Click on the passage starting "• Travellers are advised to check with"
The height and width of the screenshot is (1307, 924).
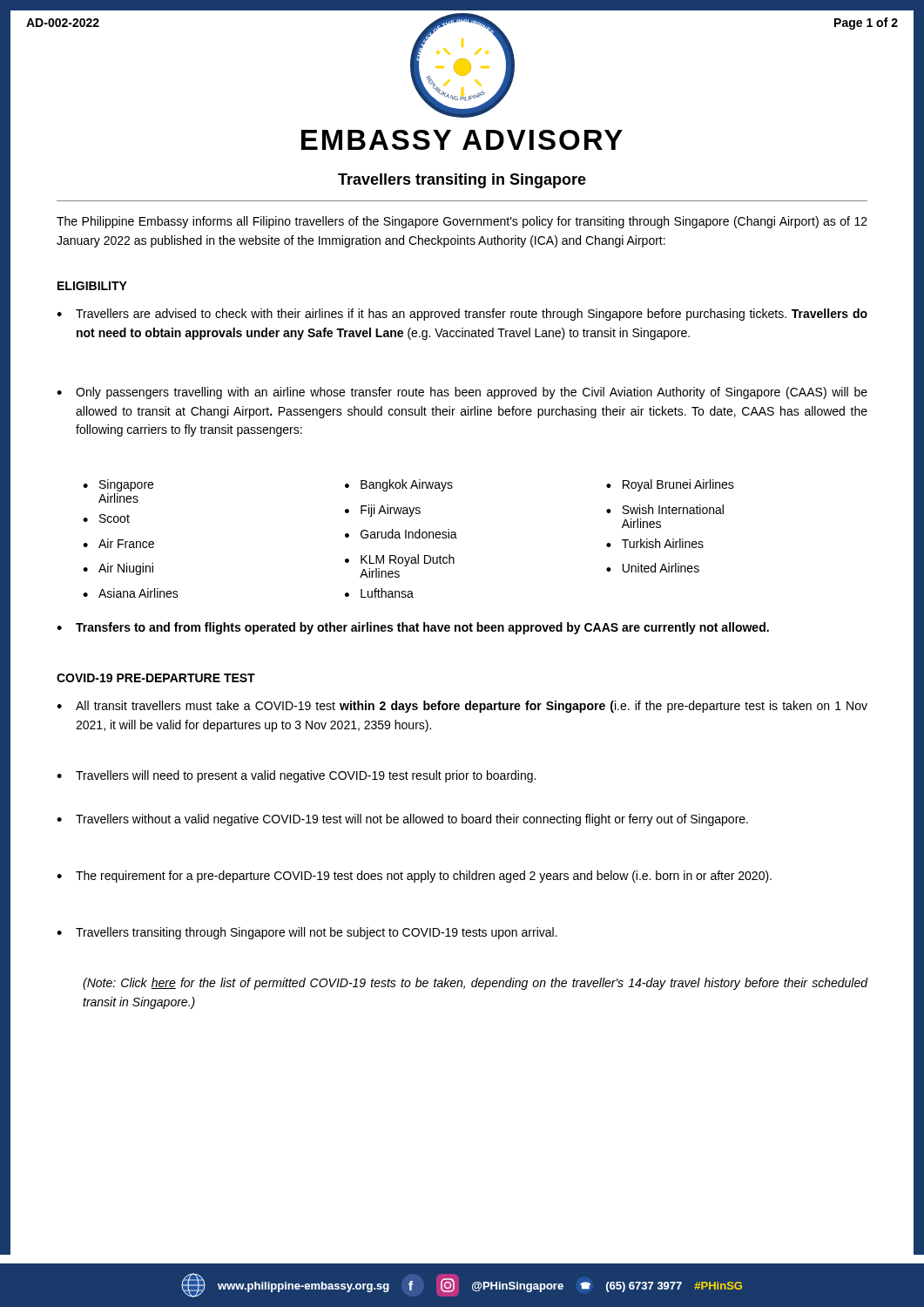[x=462, y=324]
